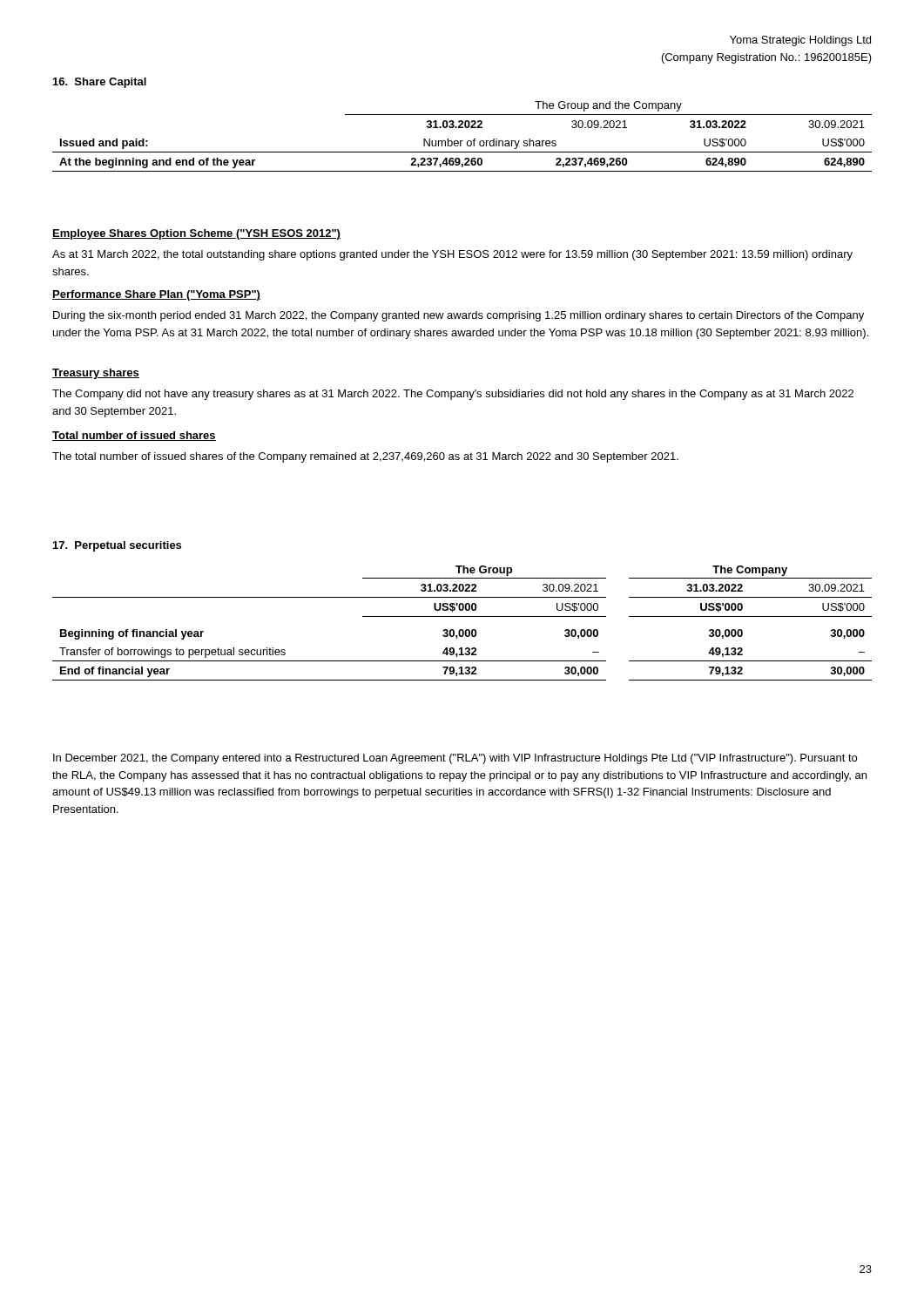Click on the table containing "The Company"
Screen dimensions: 1307x924
pyautogui.click(x=462, y=620)
